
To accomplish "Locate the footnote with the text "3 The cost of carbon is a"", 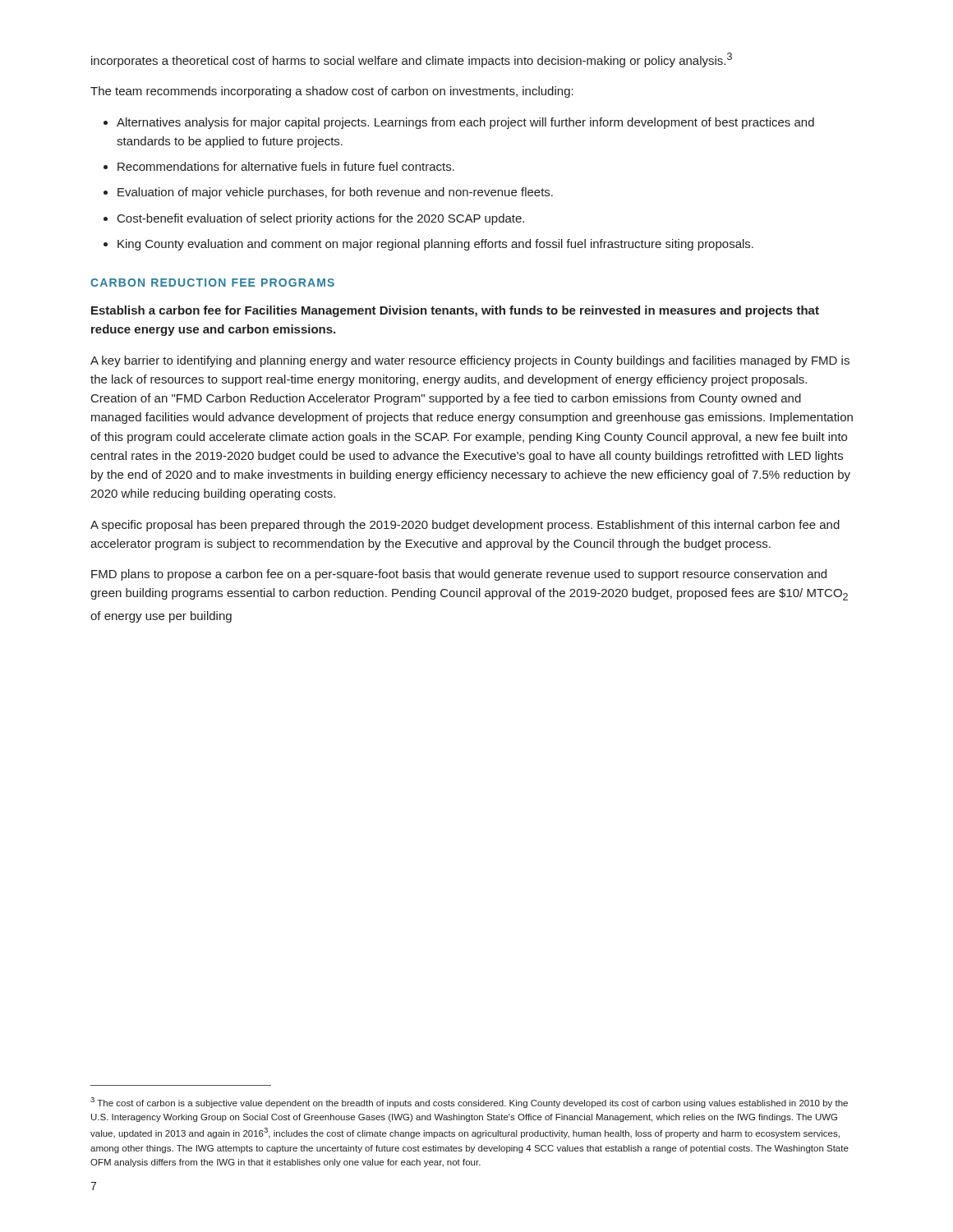I will (469, 1131).
